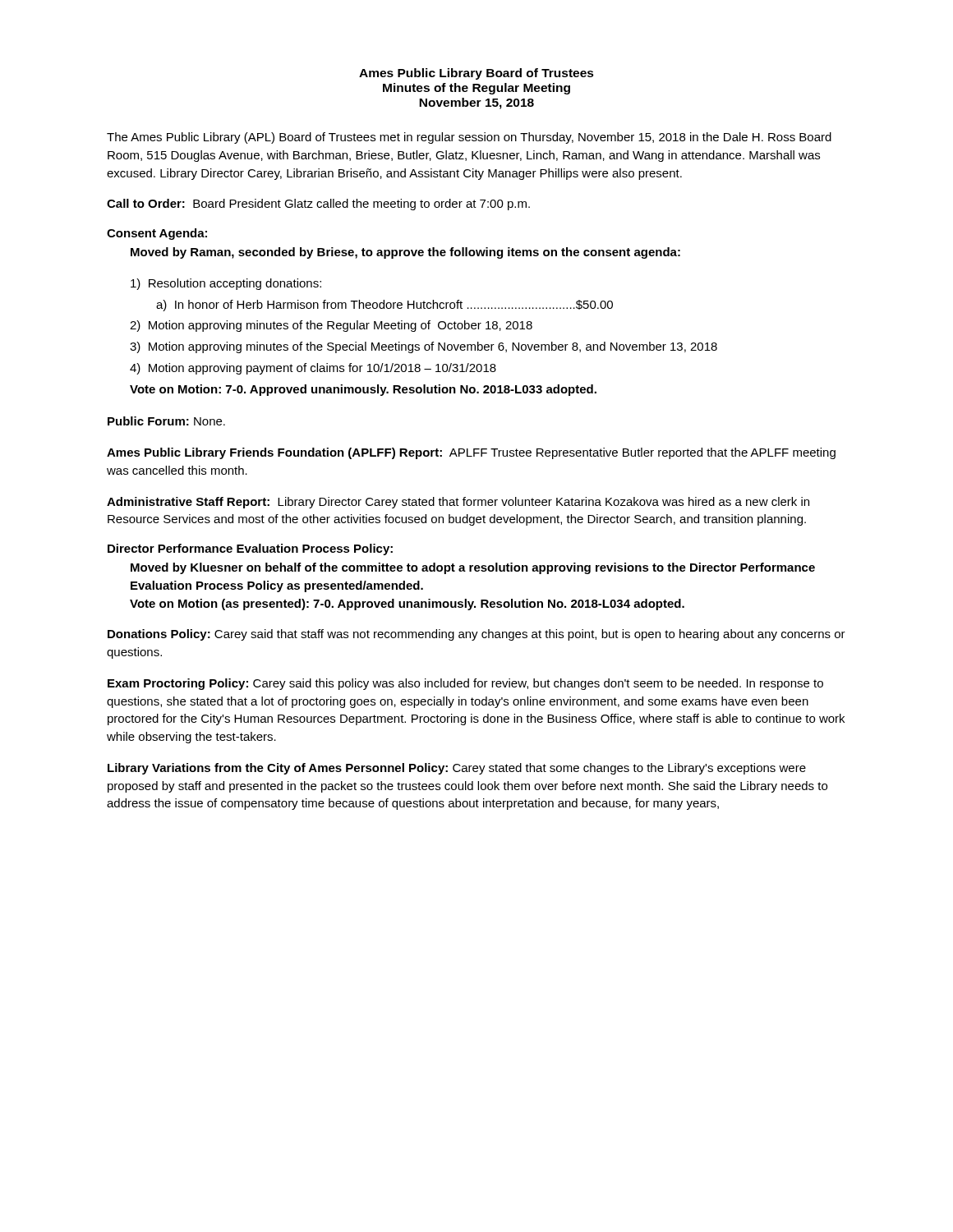Find the block on this page that starts "The Ames Public Library (APL) Board of"

click(x=469, y=155)
